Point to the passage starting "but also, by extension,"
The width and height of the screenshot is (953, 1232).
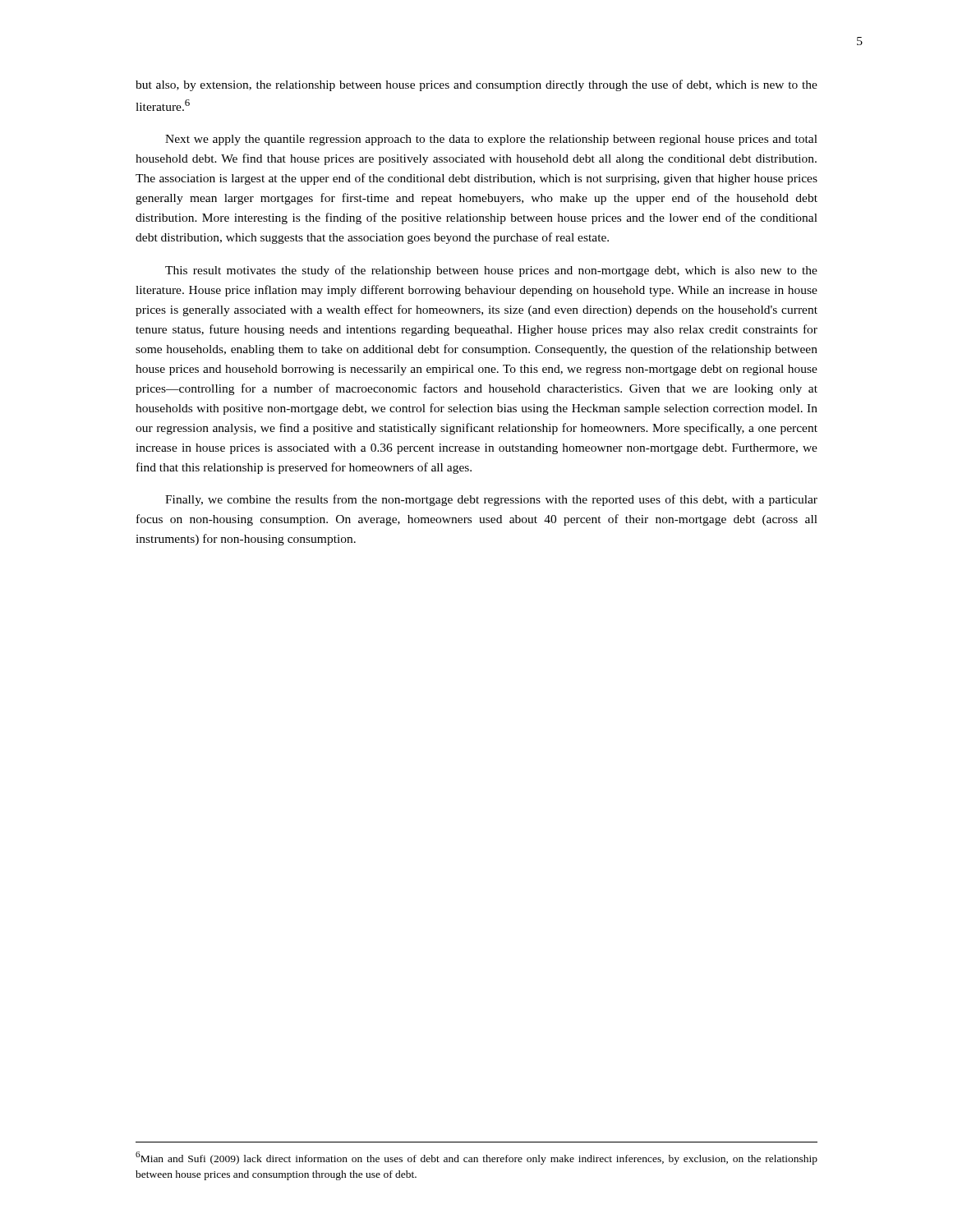476,312
